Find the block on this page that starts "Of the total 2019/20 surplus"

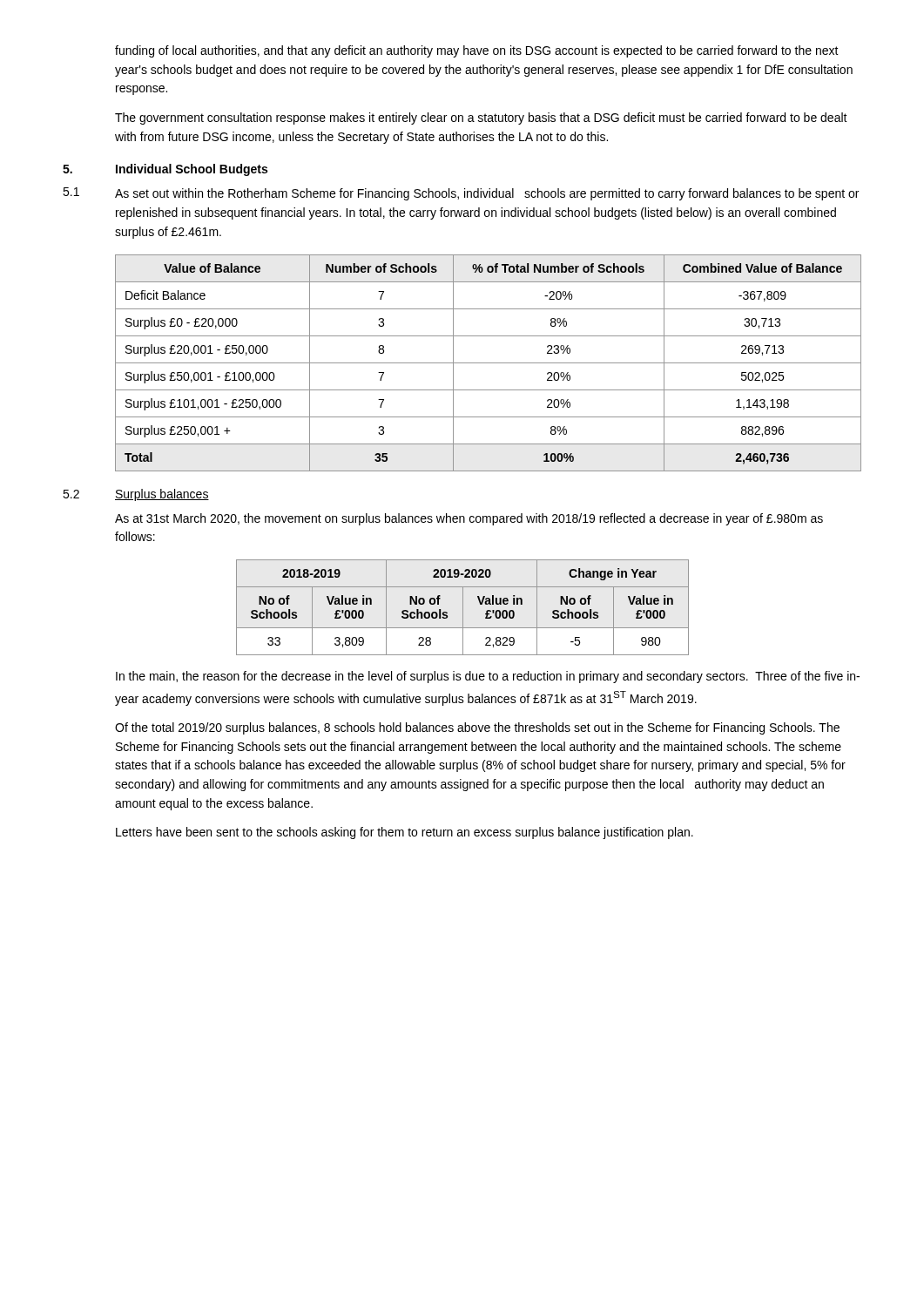[x=480, y=765]
